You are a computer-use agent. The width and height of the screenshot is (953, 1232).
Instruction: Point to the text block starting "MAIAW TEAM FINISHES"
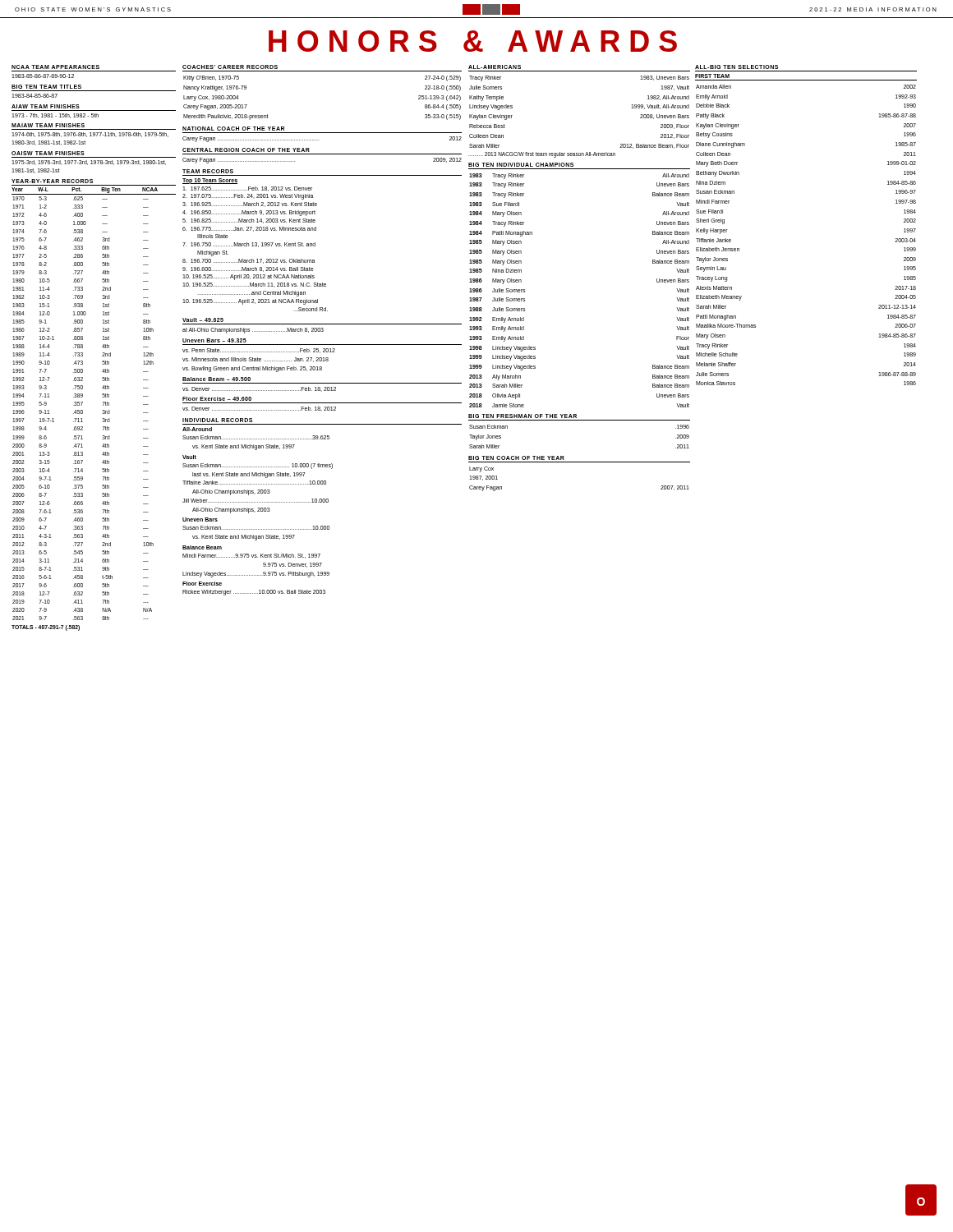(48, 126)
